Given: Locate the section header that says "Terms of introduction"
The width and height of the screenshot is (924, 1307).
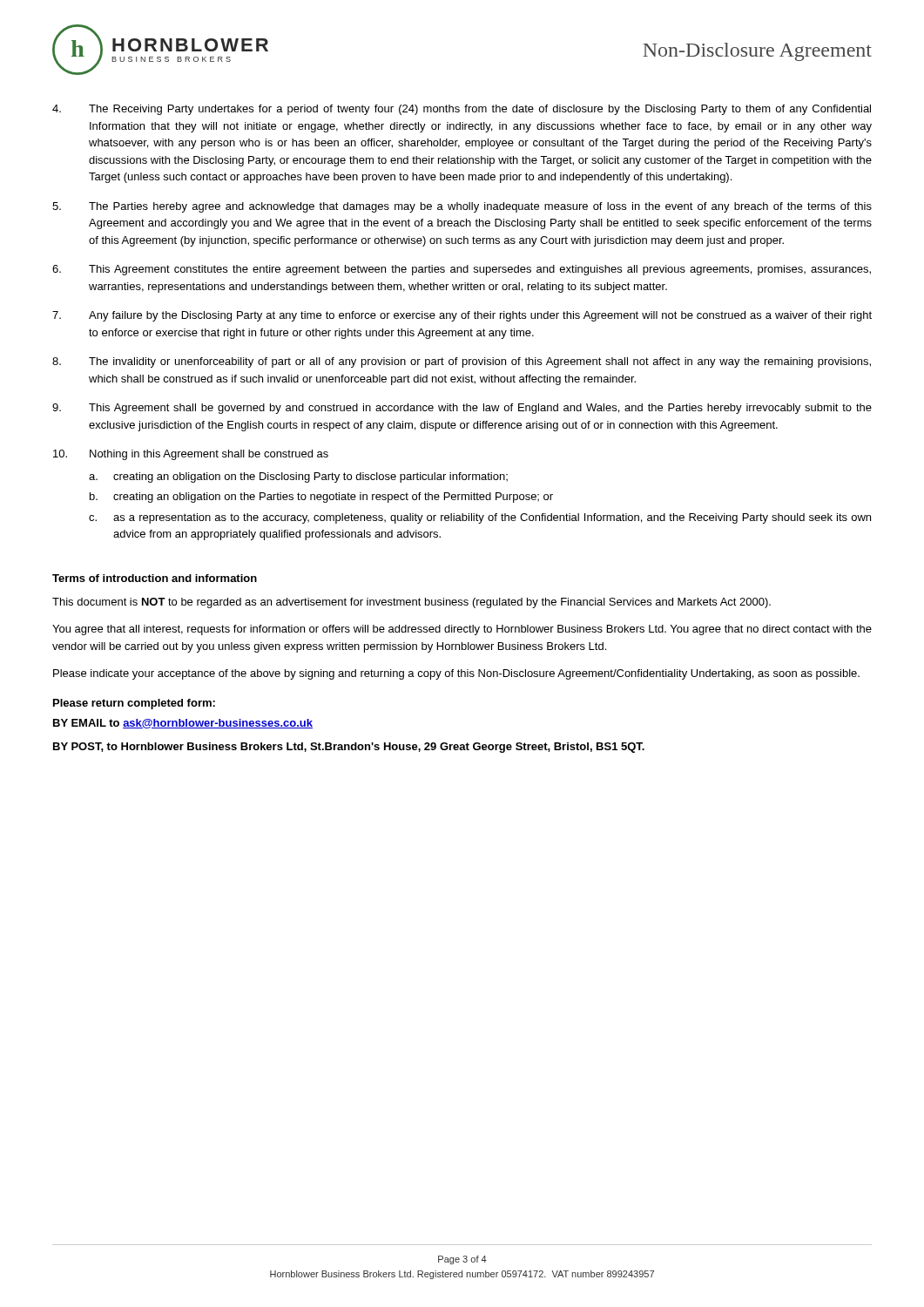Looking at the screenshot, I should [155, 578].
